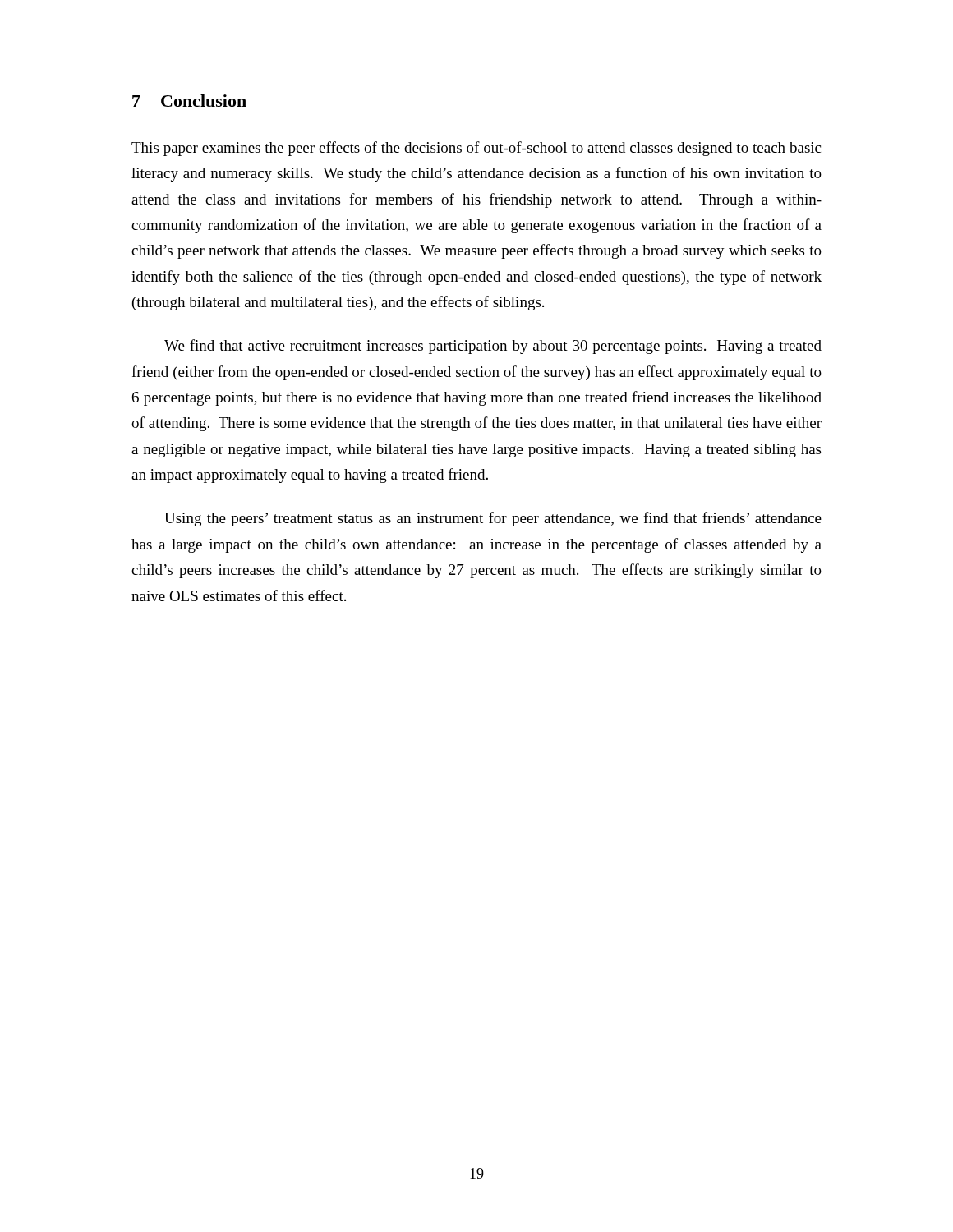Navigate to the region starting "This paper examines the"
953x1232 pixels.
[x=476, y=225]
